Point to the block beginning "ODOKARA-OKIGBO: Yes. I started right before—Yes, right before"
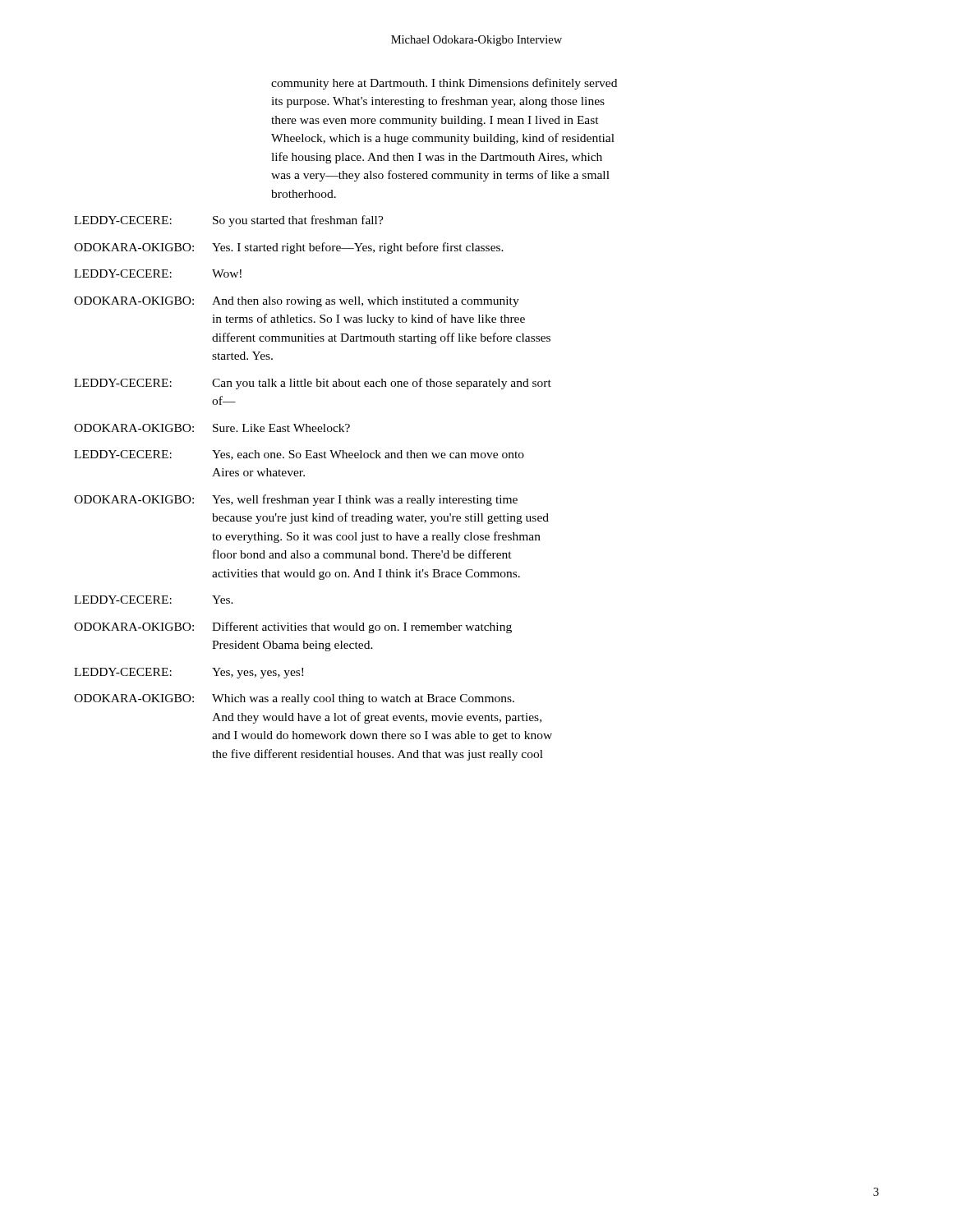953x1232 pixels. pos(476,247)
